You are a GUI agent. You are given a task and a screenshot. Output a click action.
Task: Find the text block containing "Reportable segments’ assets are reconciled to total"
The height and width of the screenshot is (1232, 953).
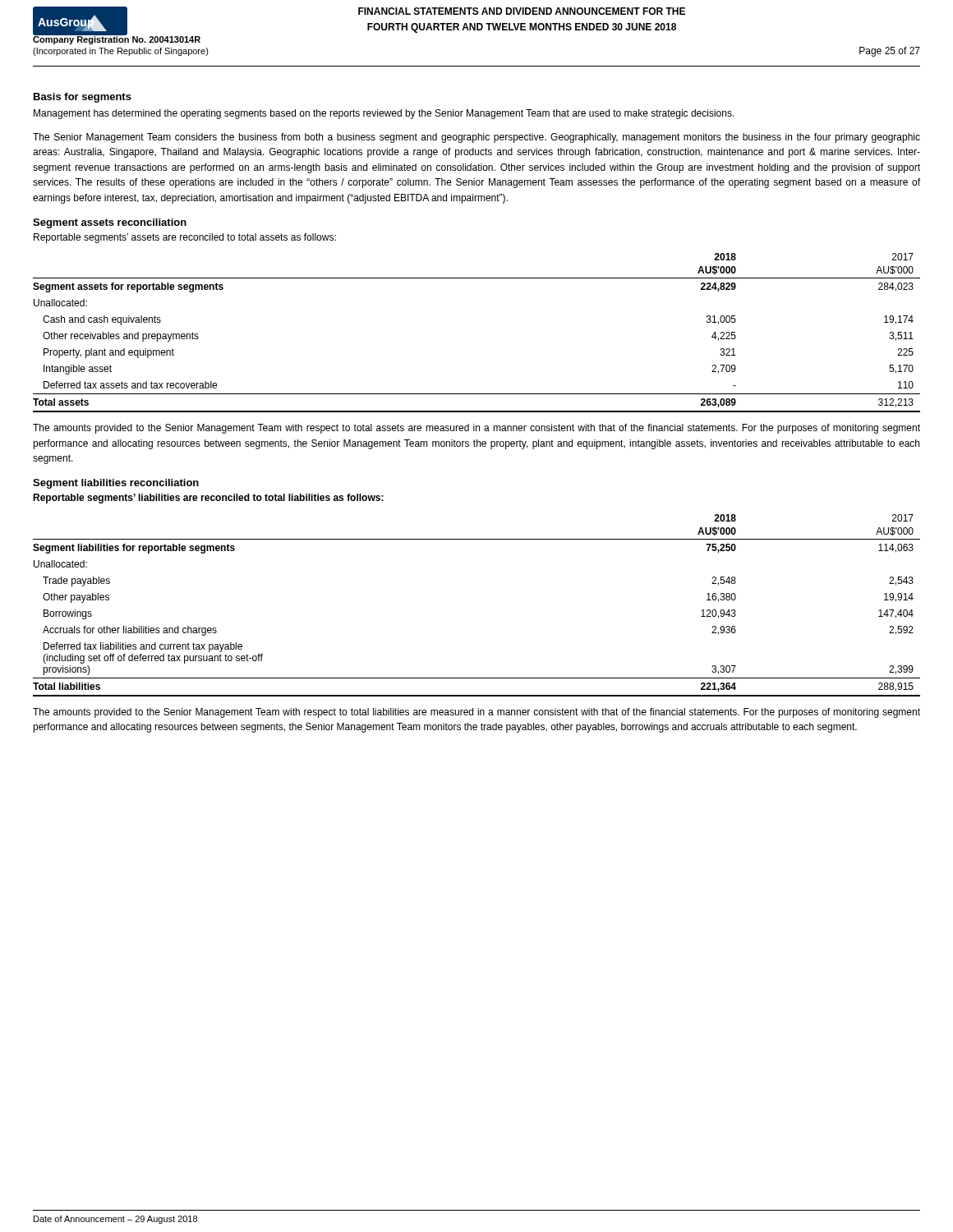(185, 237)
